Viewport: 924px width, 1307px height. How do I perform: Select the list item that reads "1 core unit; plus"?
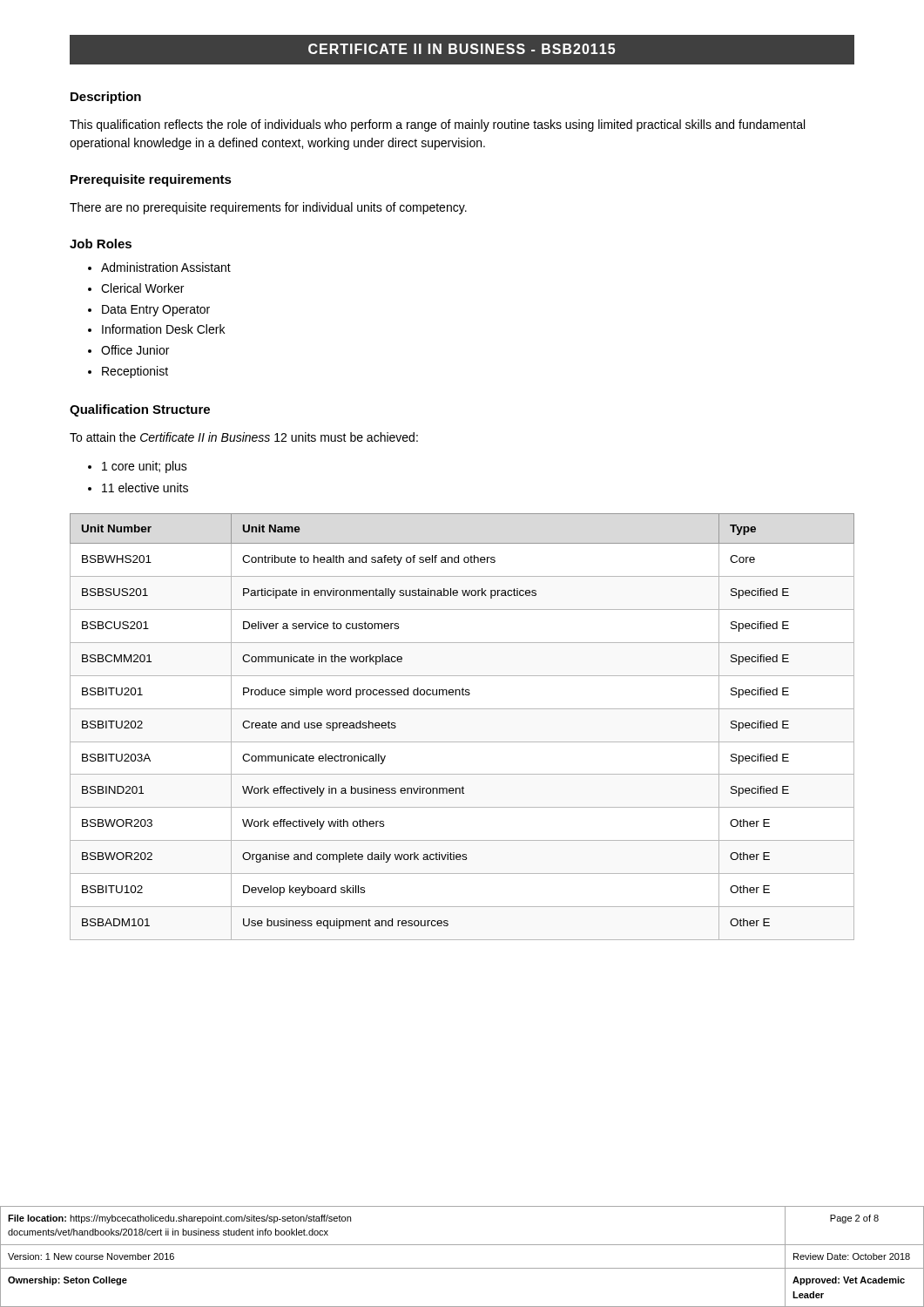point(145,467)
